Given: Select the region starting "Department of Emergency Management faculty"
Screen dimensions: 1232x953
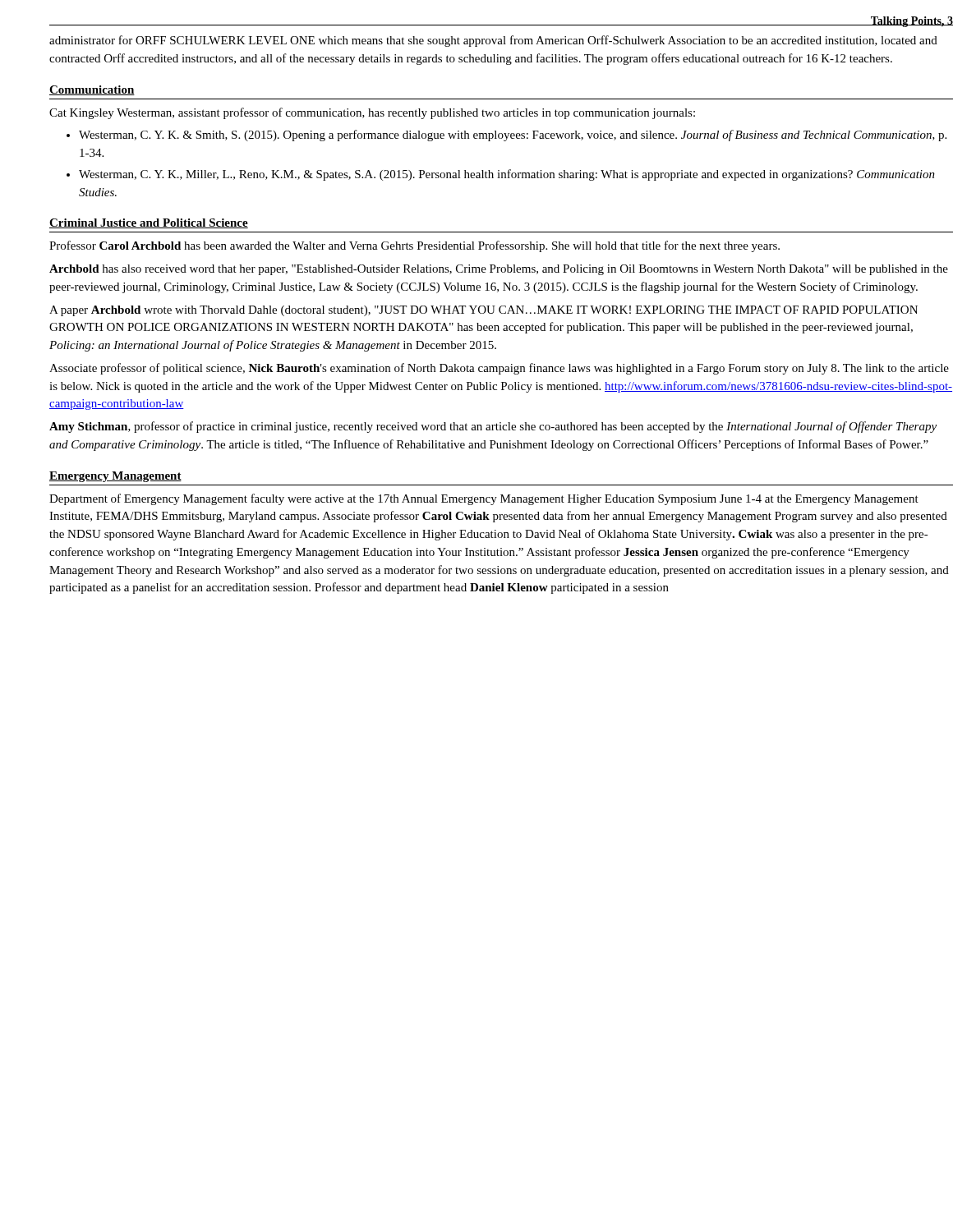Looking at the screenshot, I should pyautogui.click(x=499, y=543).
